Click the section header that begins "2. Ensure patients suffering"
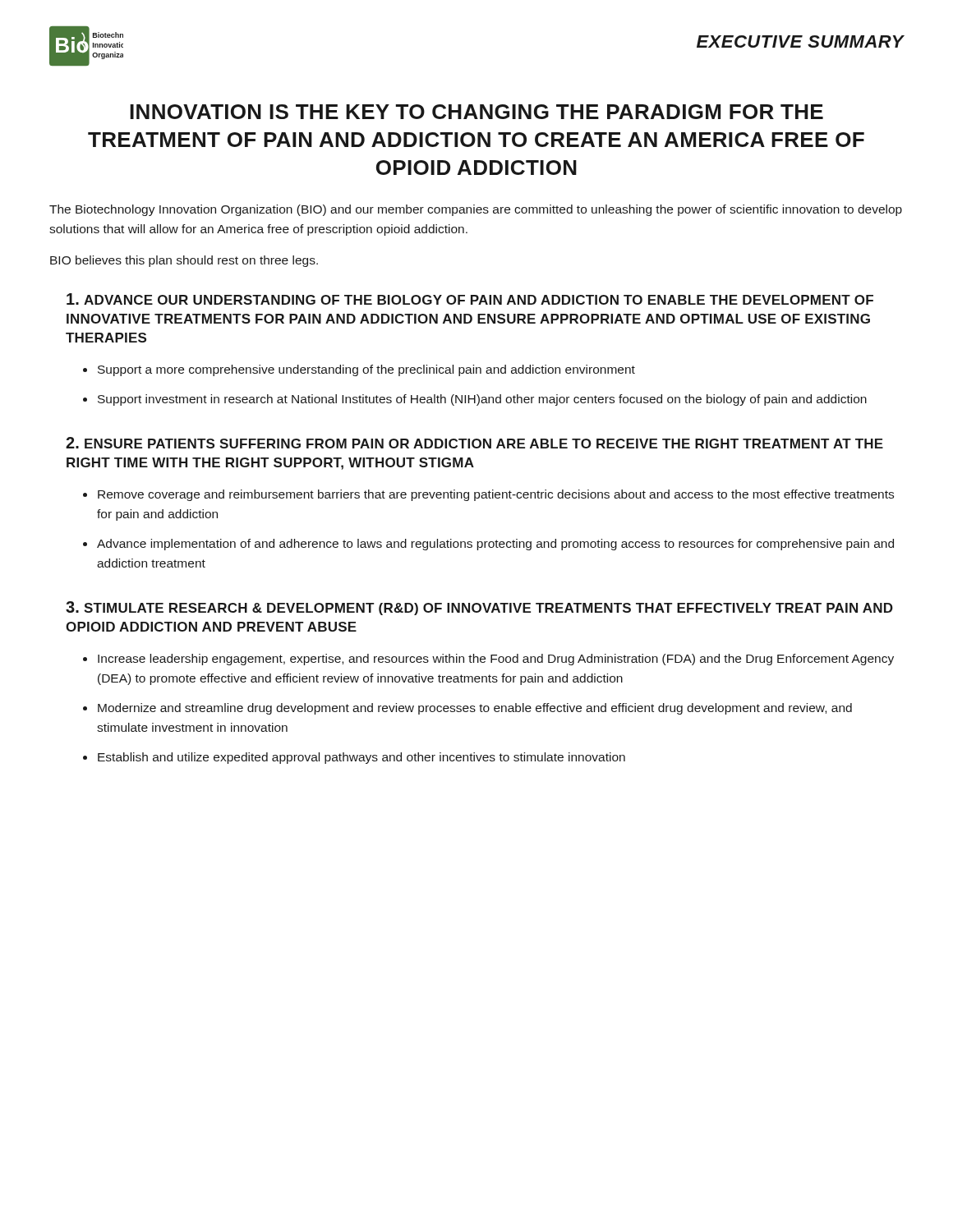 click(475, 452)
